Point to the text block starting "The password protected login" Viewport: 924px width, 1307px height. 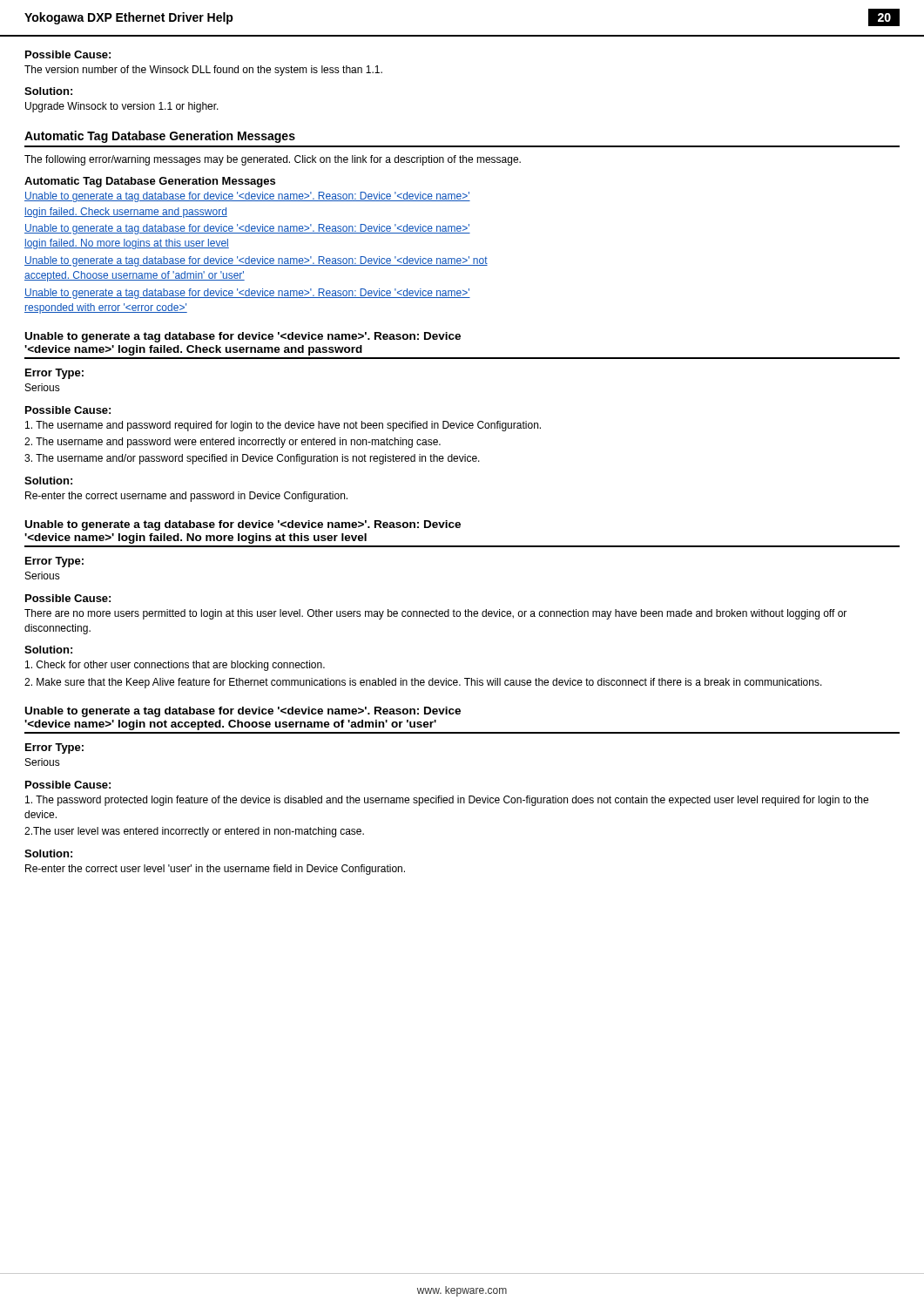(x=447, y=807)
